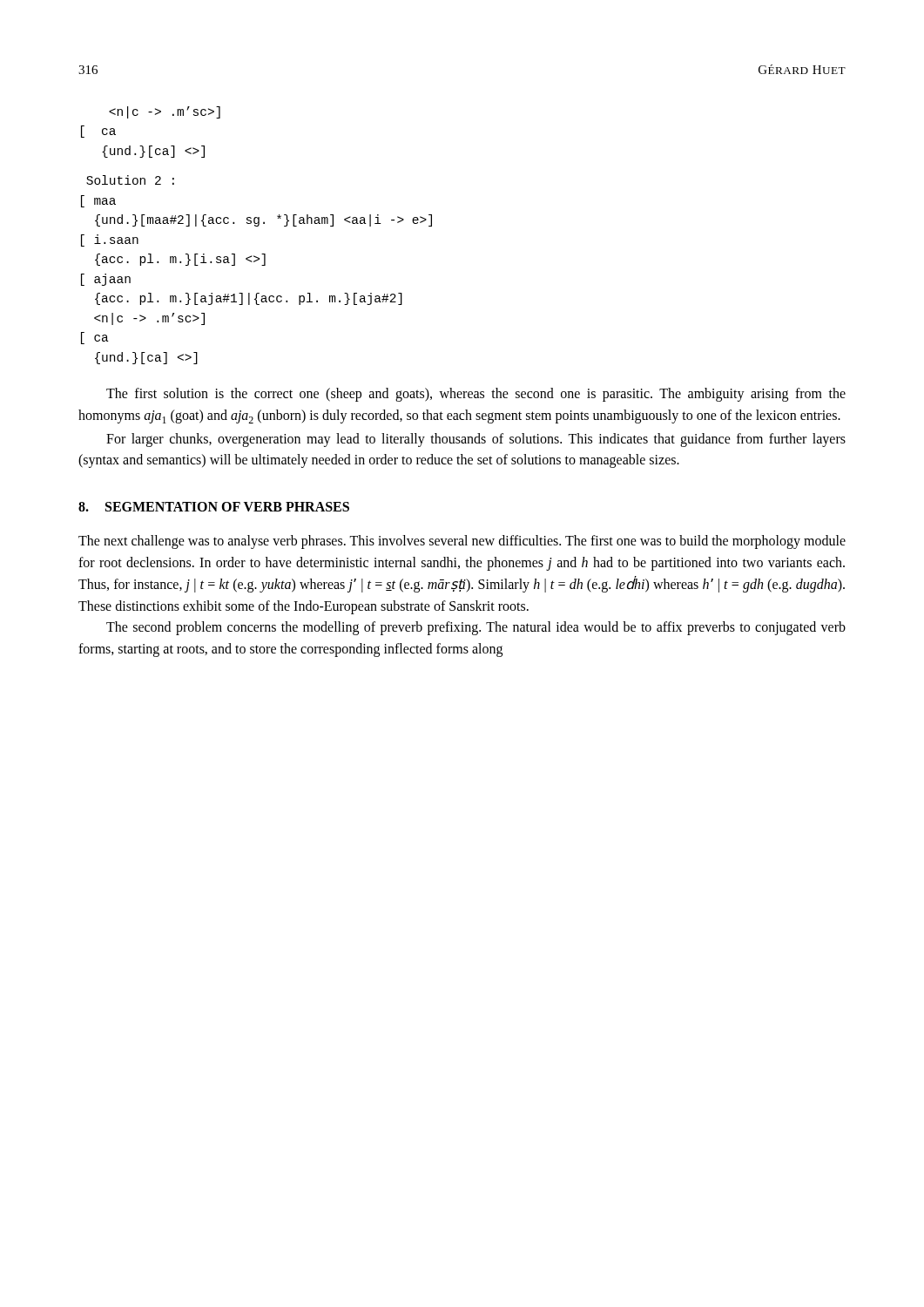
Task: Locate the block of text that opens with "Solution 2 : [ maa {und.}[maa#2]|{acc. sg."
Action: [x=256, y=270]
